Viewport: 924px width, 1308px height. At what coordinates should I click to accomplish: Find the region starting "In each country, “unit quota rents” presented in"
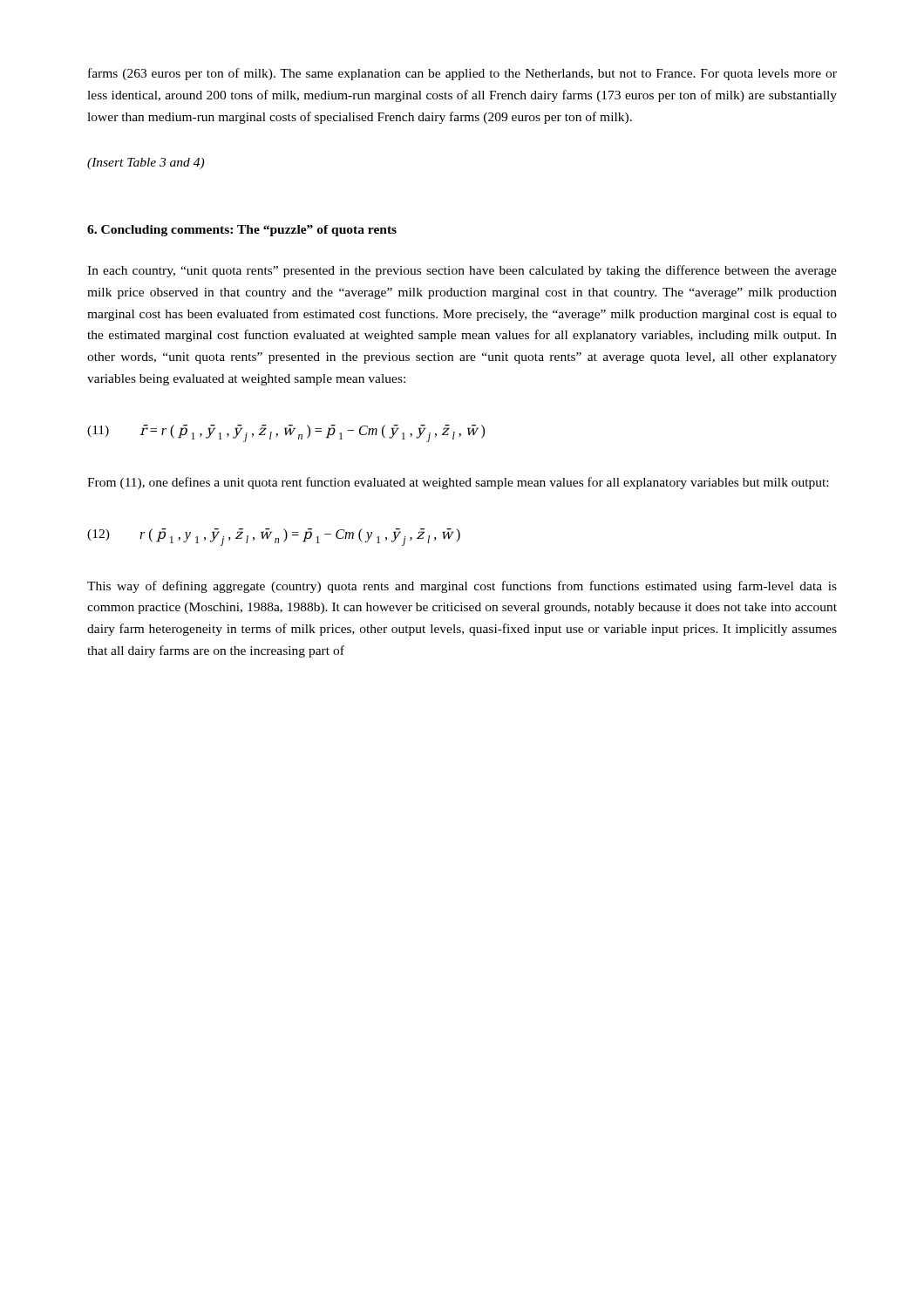462,324
